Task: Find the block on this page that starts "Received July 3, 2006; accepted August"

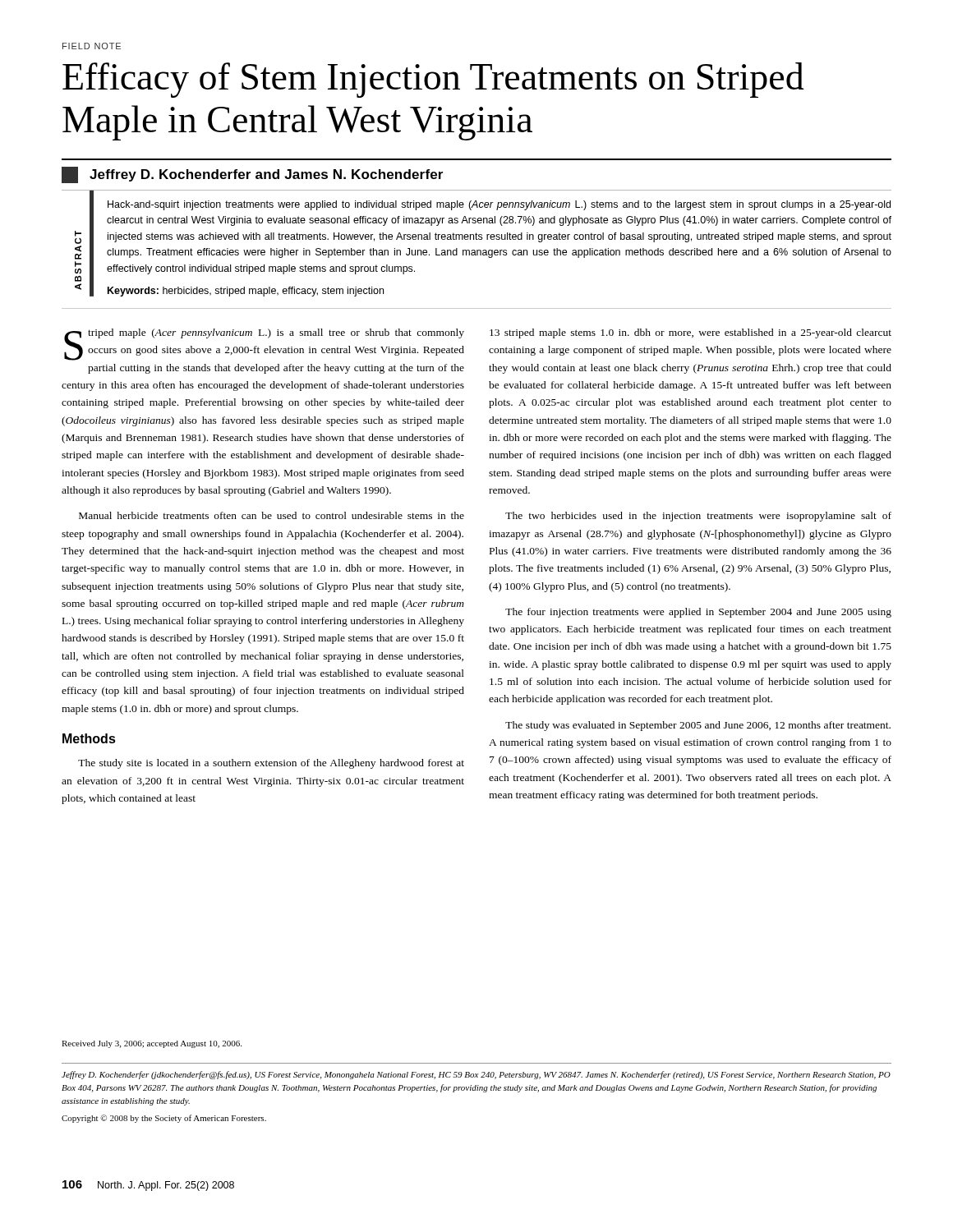Action: pyautogui.click(x=152, y=1043)
